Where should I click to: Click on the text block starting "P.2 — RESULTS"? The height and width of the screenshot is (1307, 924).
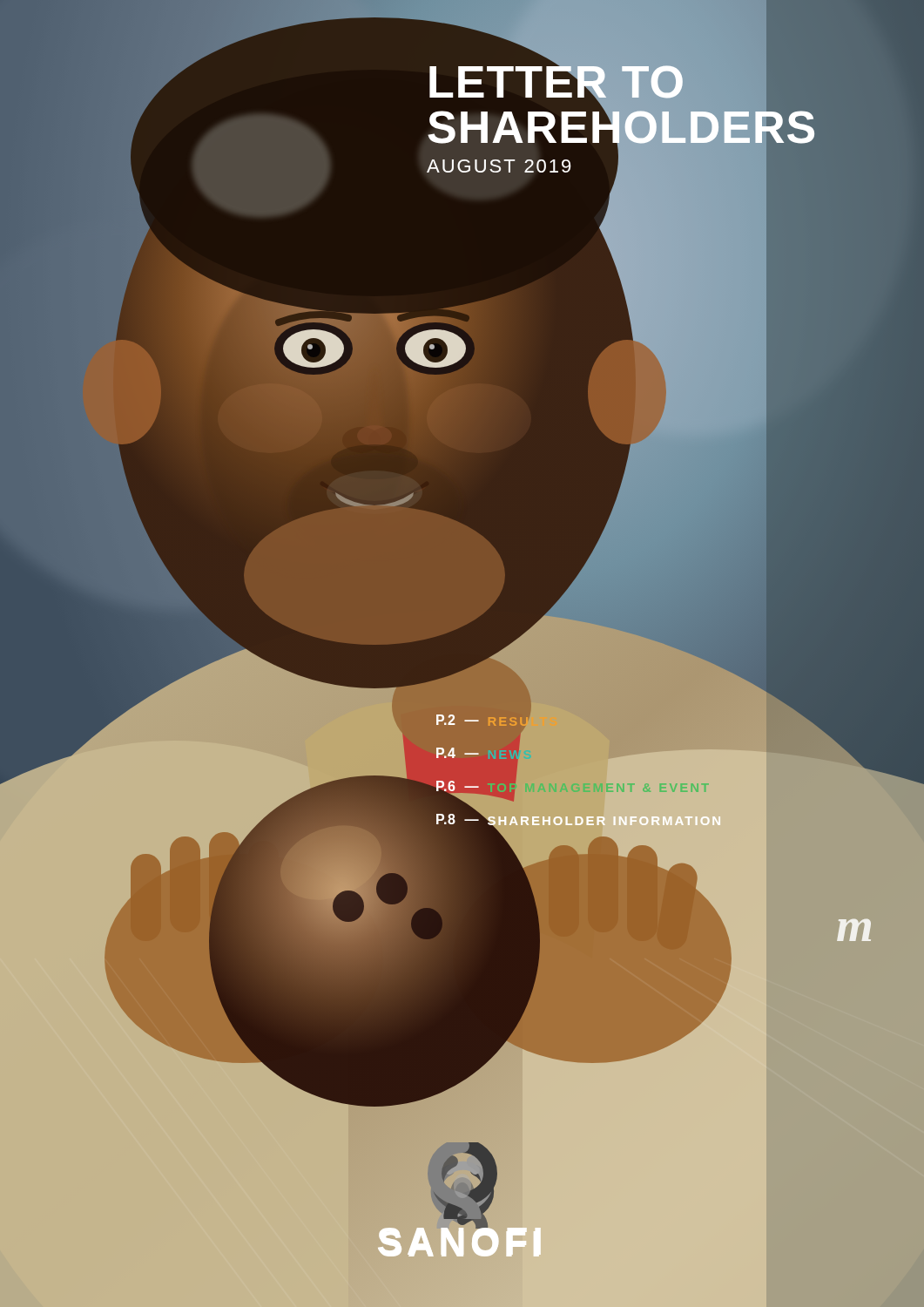click(497, 721)
